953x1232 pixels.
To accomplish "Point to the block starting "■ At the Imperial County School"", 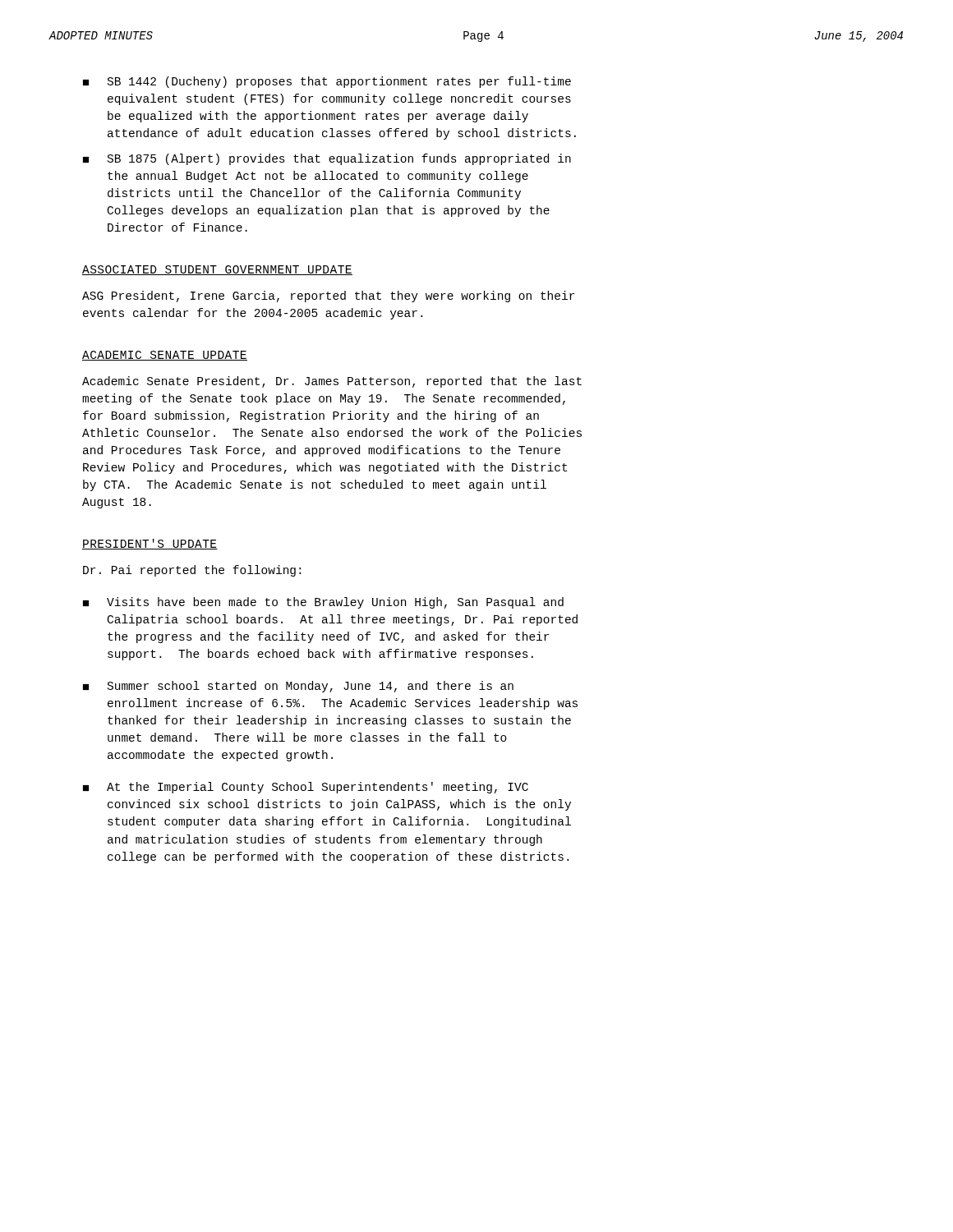I will (x=327, y=823).
